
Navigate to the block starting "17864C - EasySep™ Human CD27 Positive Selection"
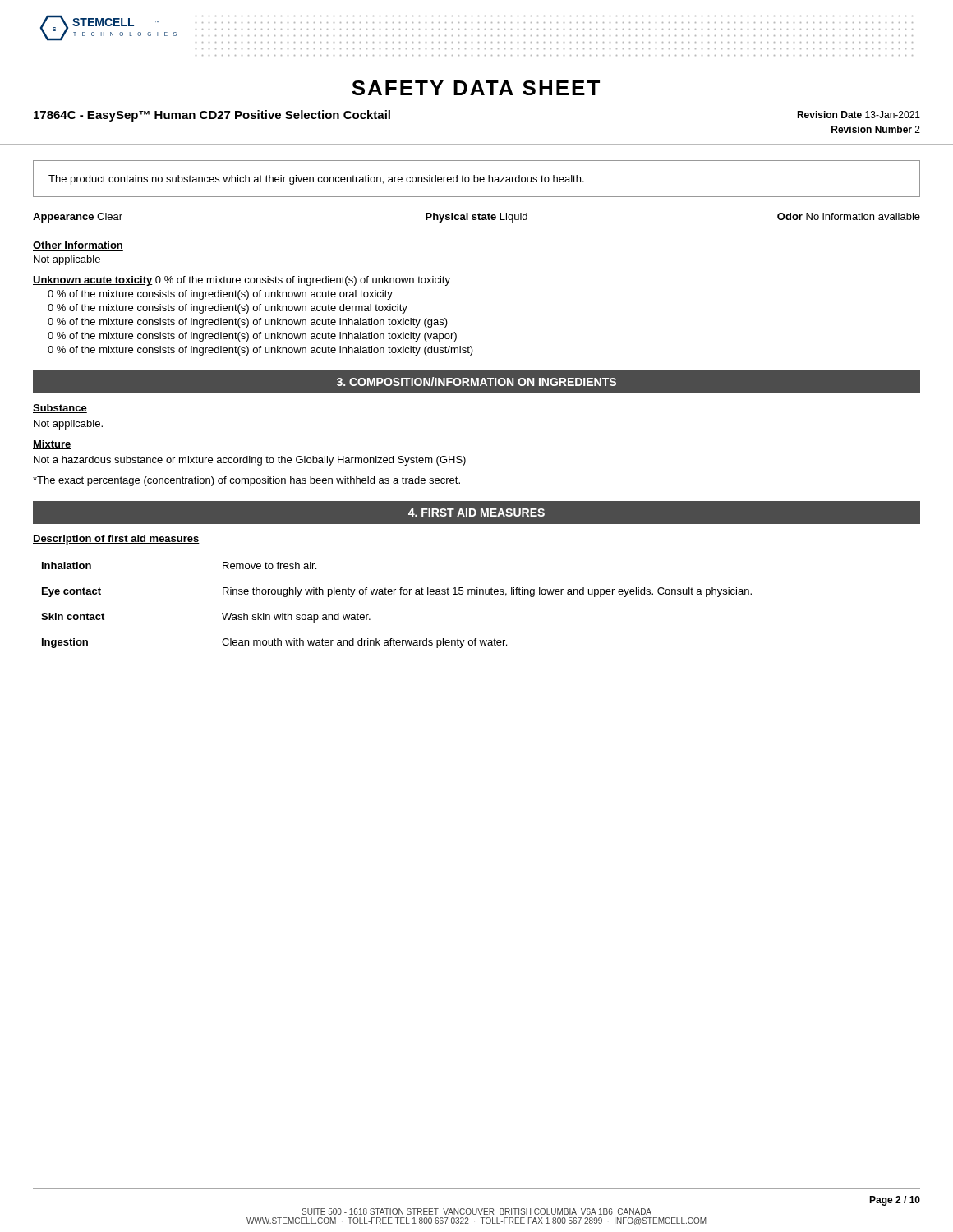click(x=212, y=115)
